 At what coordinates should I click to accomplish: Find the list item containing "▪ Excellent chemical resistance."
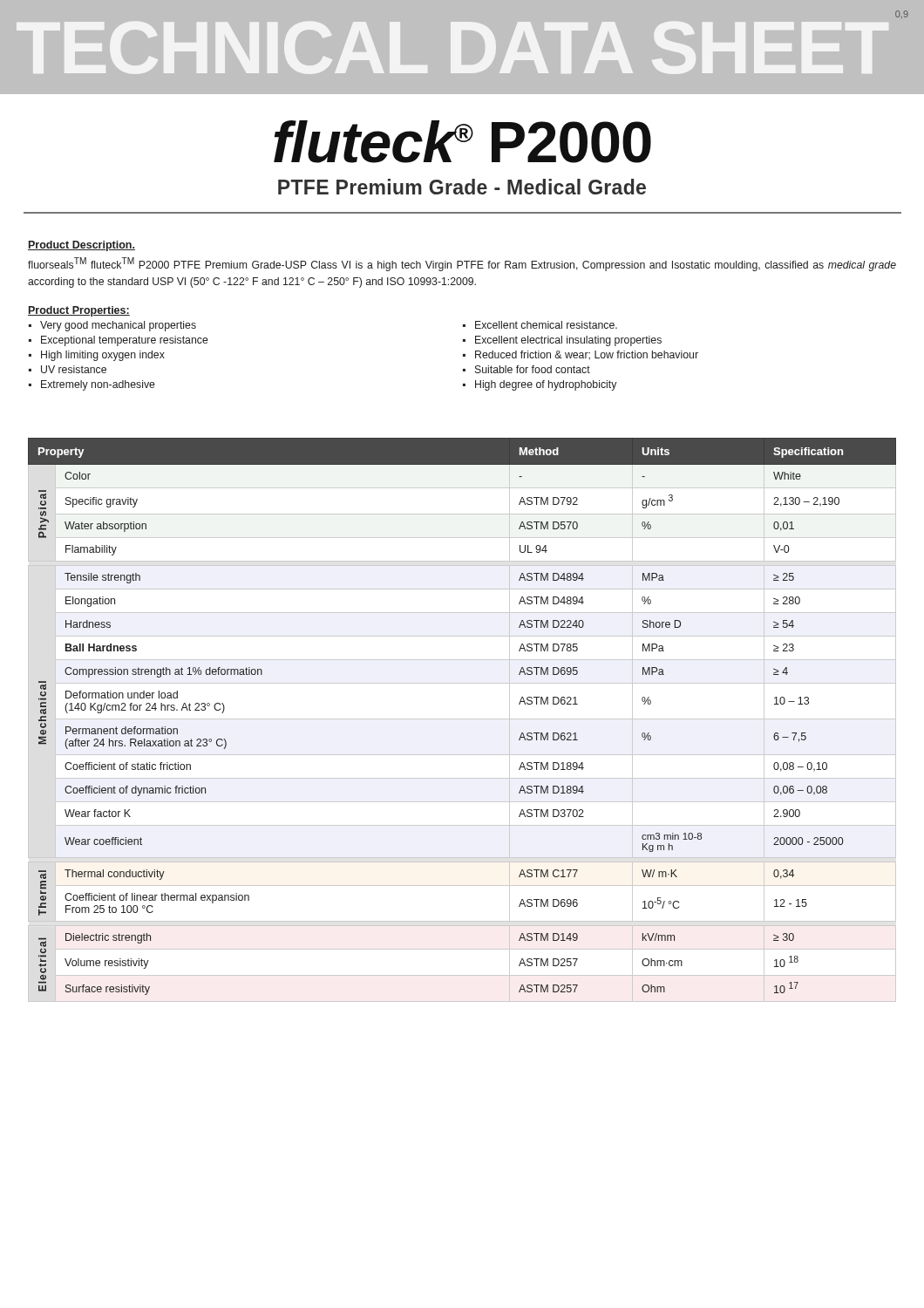(x=540, y=325)
